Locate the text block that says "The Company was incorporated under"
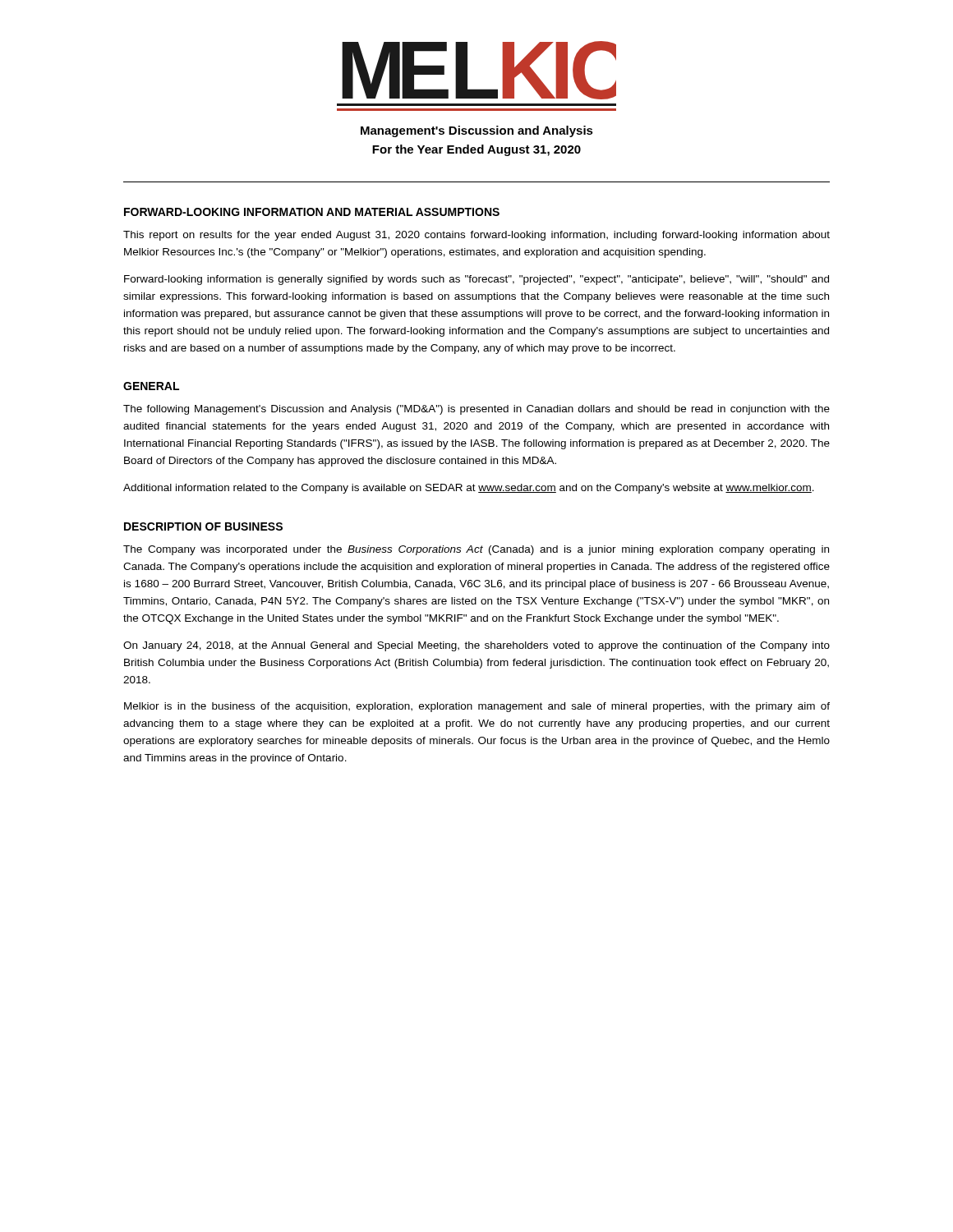953x1232 pixels. (476, 583)
